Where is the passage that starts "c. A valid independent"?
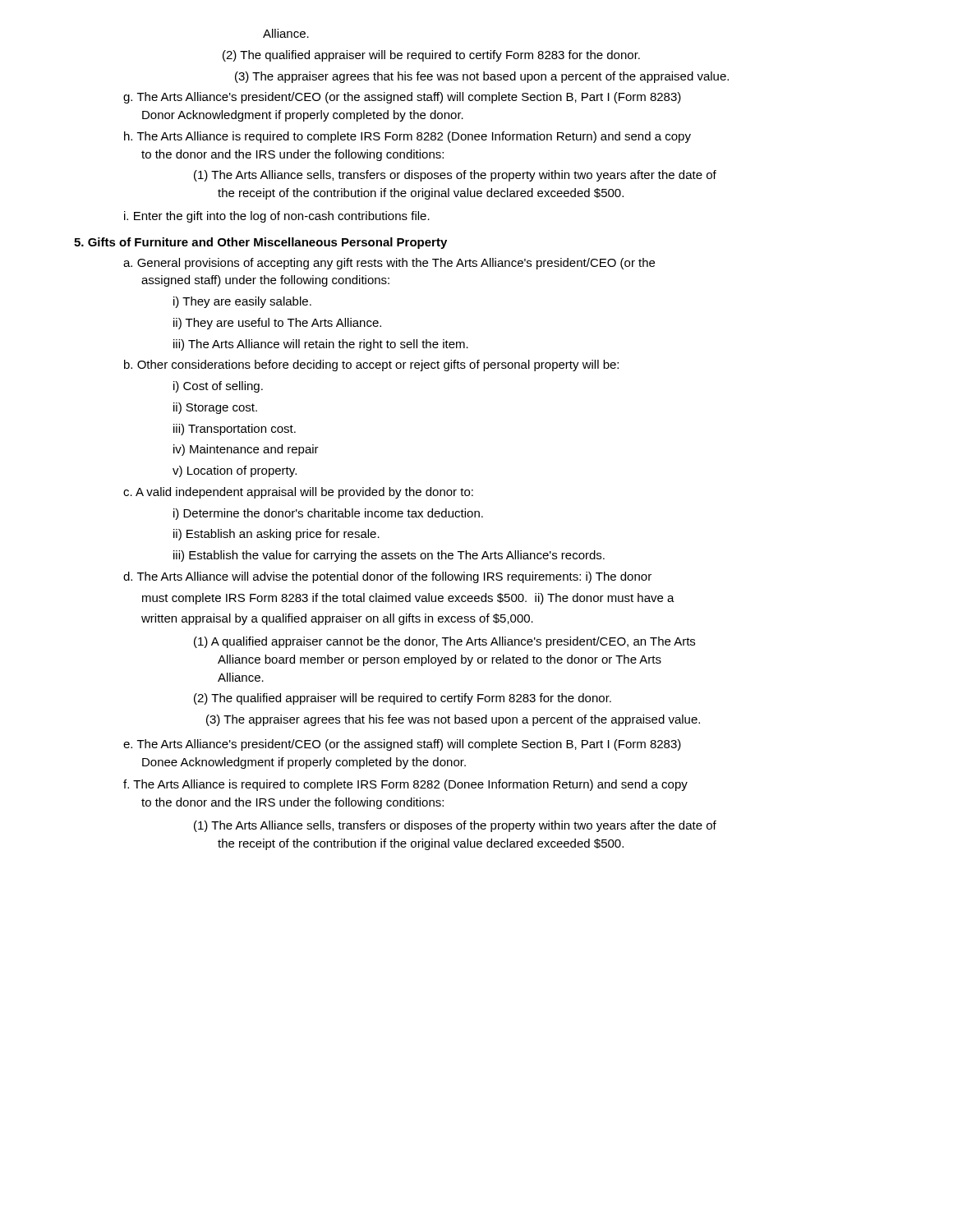Screen dimensions: 1232x953 [299, 491]
